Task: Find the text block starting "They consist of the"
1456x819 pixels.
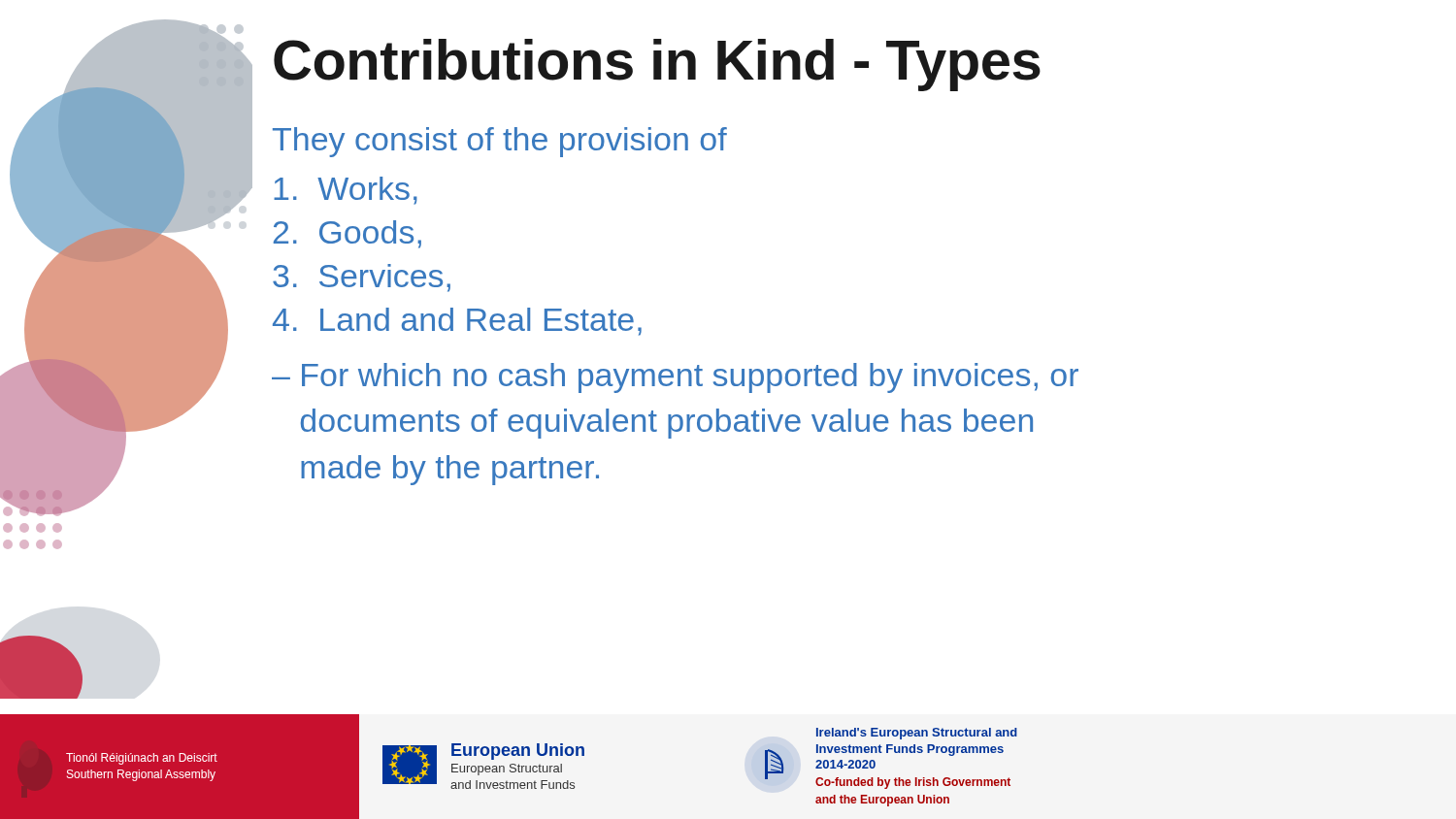Action: pyautogui.click(x=499, y=139)
